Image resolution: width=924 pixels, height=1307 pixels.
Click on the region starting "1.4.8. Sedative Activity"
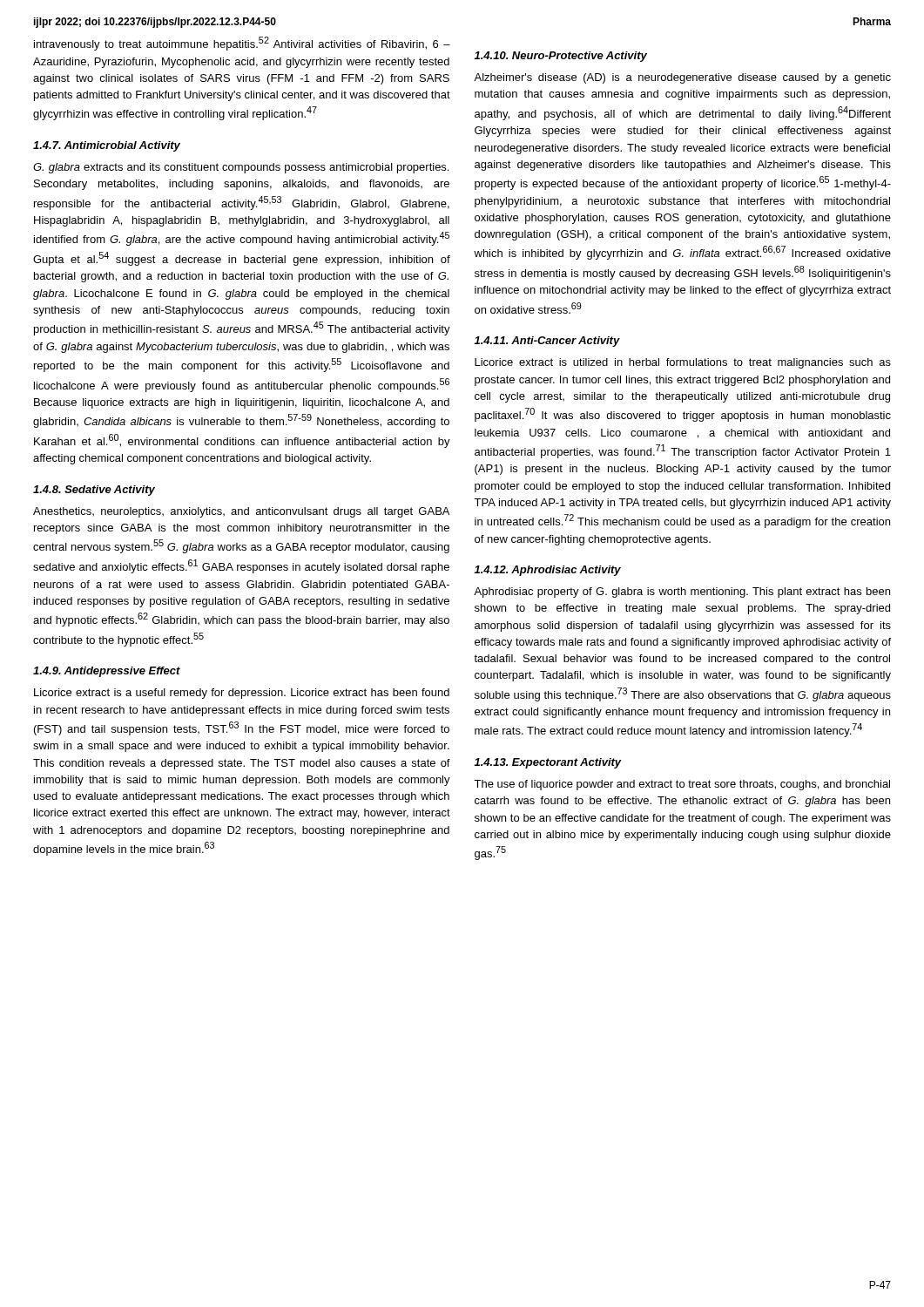coord(94,489)
